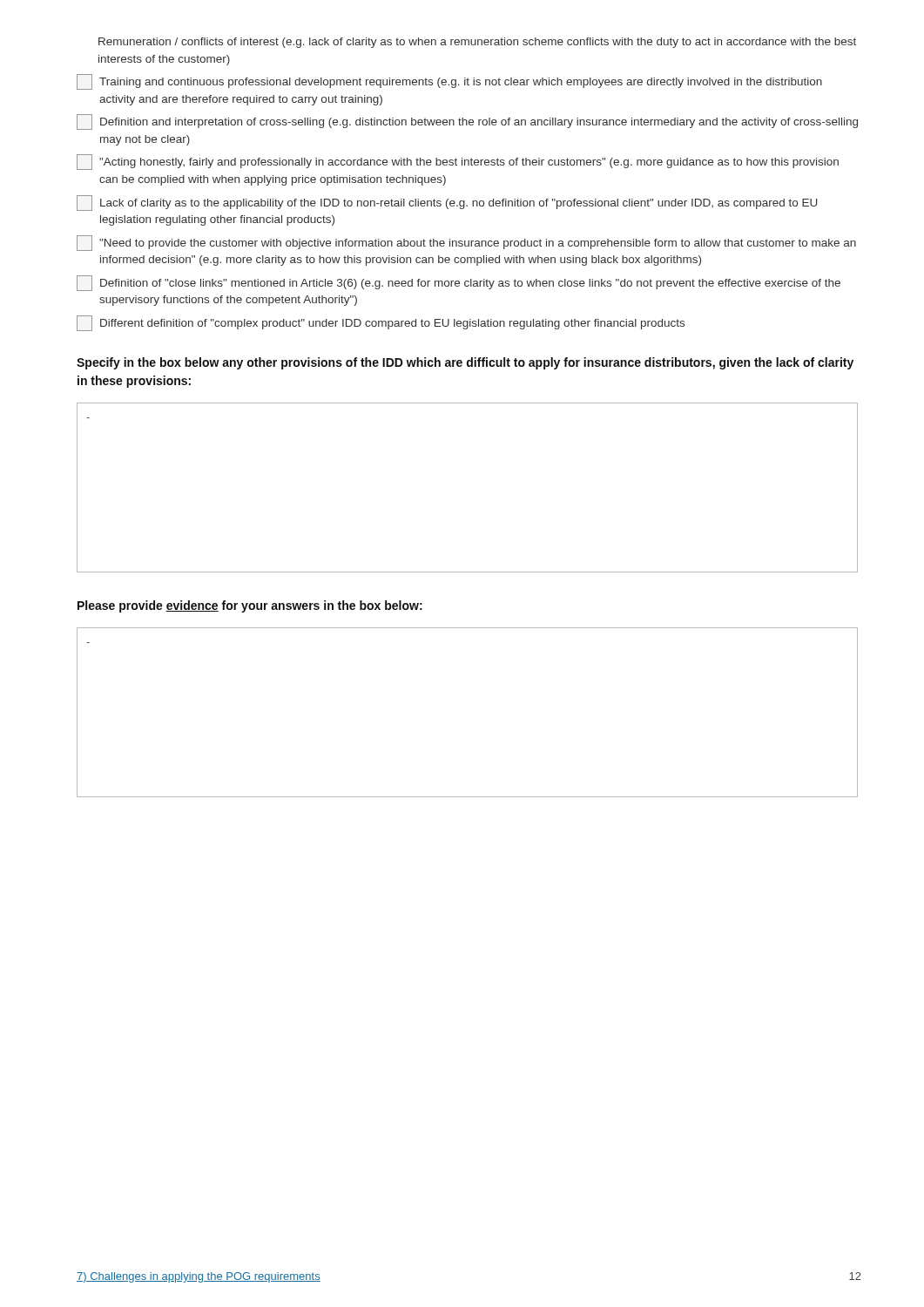Image resolution: width=924 pixels, height=1307 pixels.
Task: Locate the passage starting ""Acting honestly, fairly and"
Action: coord(469,171)
